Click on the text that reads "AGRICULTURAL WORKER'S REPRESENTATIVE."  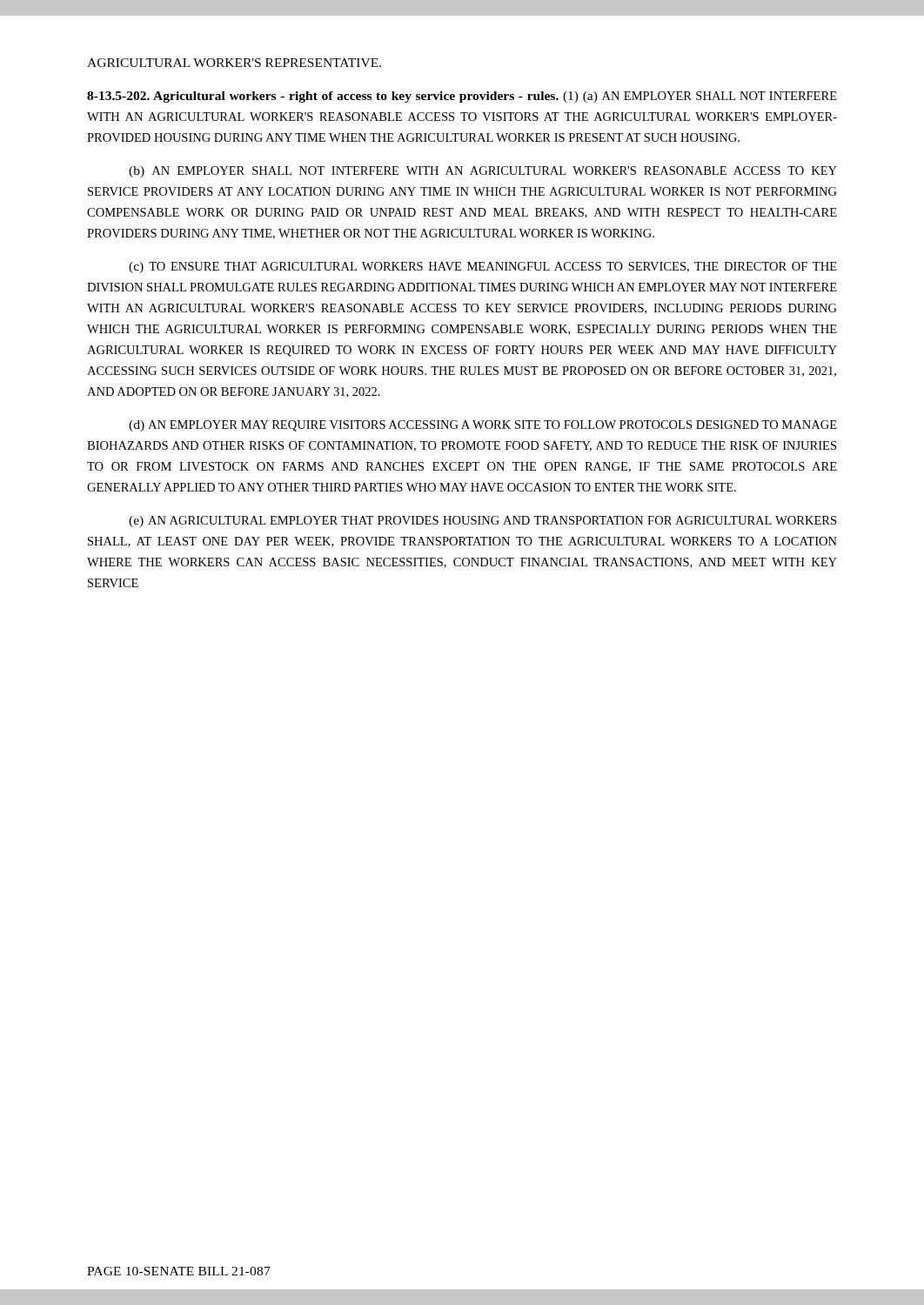click(x=235, y=62)
